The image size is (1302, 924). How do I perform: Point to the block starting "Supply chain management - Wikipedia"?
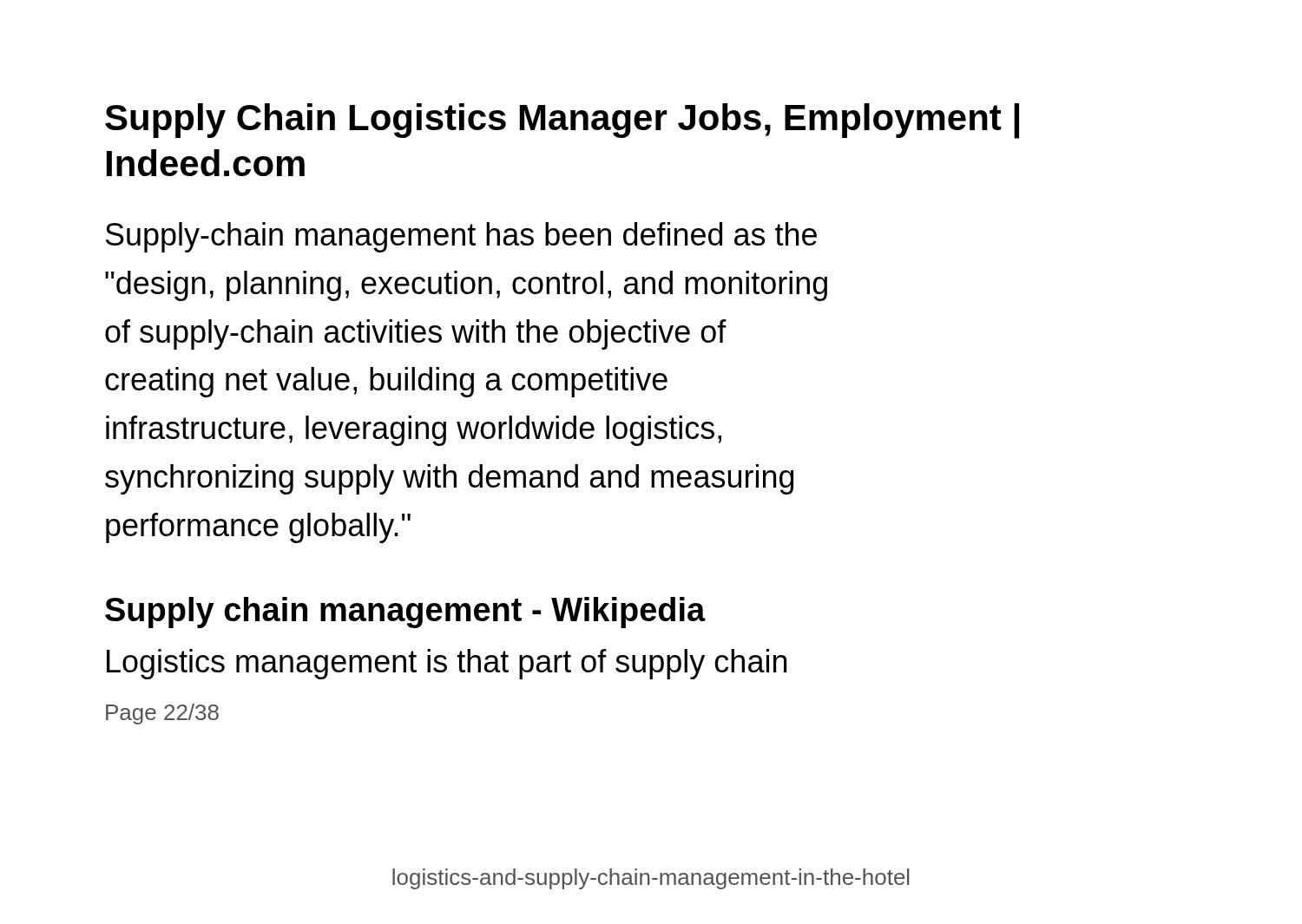click(651, 610)
